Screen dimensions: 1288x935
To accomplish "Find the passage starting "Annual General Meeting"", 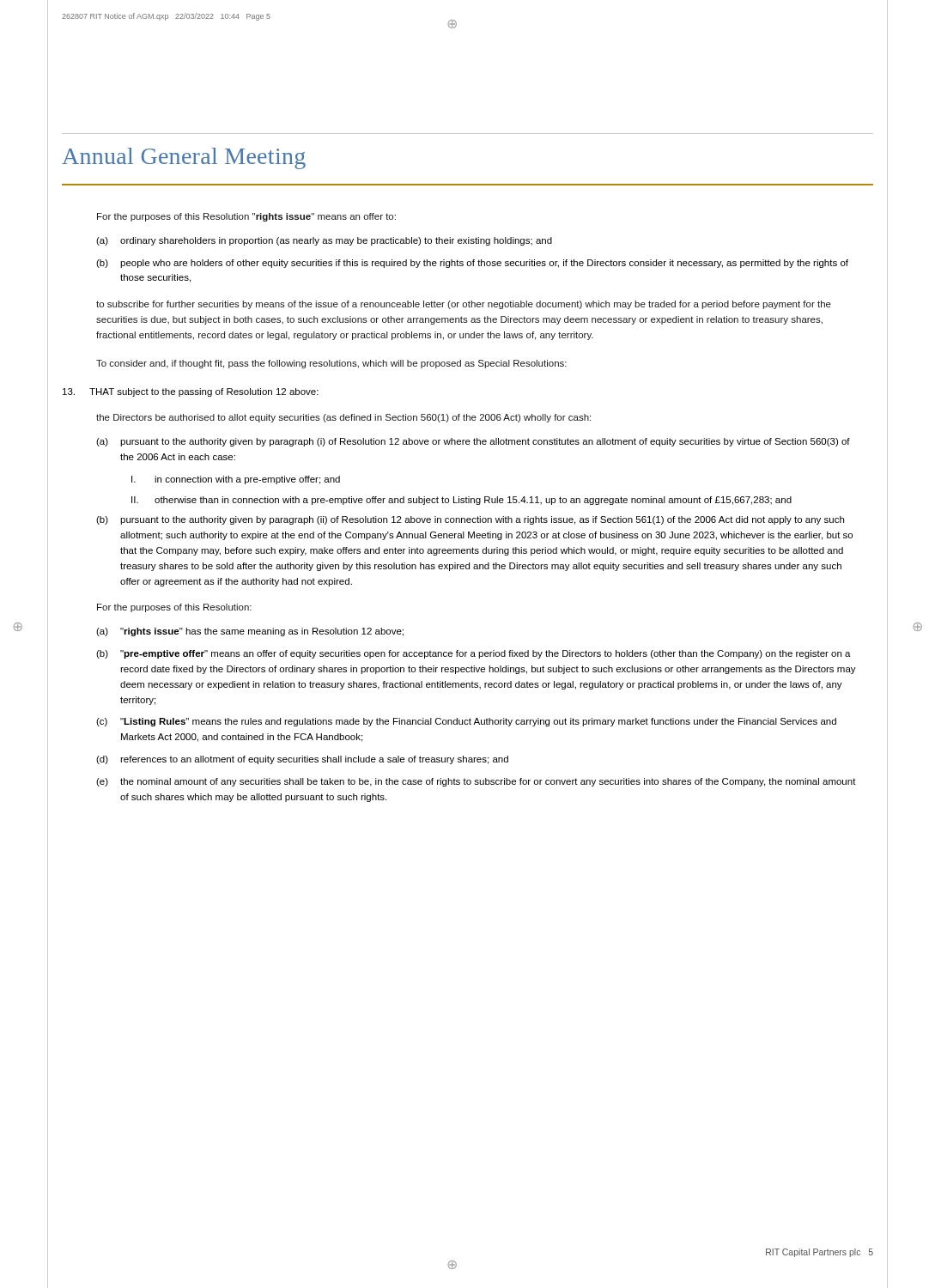I will [184, 158].
